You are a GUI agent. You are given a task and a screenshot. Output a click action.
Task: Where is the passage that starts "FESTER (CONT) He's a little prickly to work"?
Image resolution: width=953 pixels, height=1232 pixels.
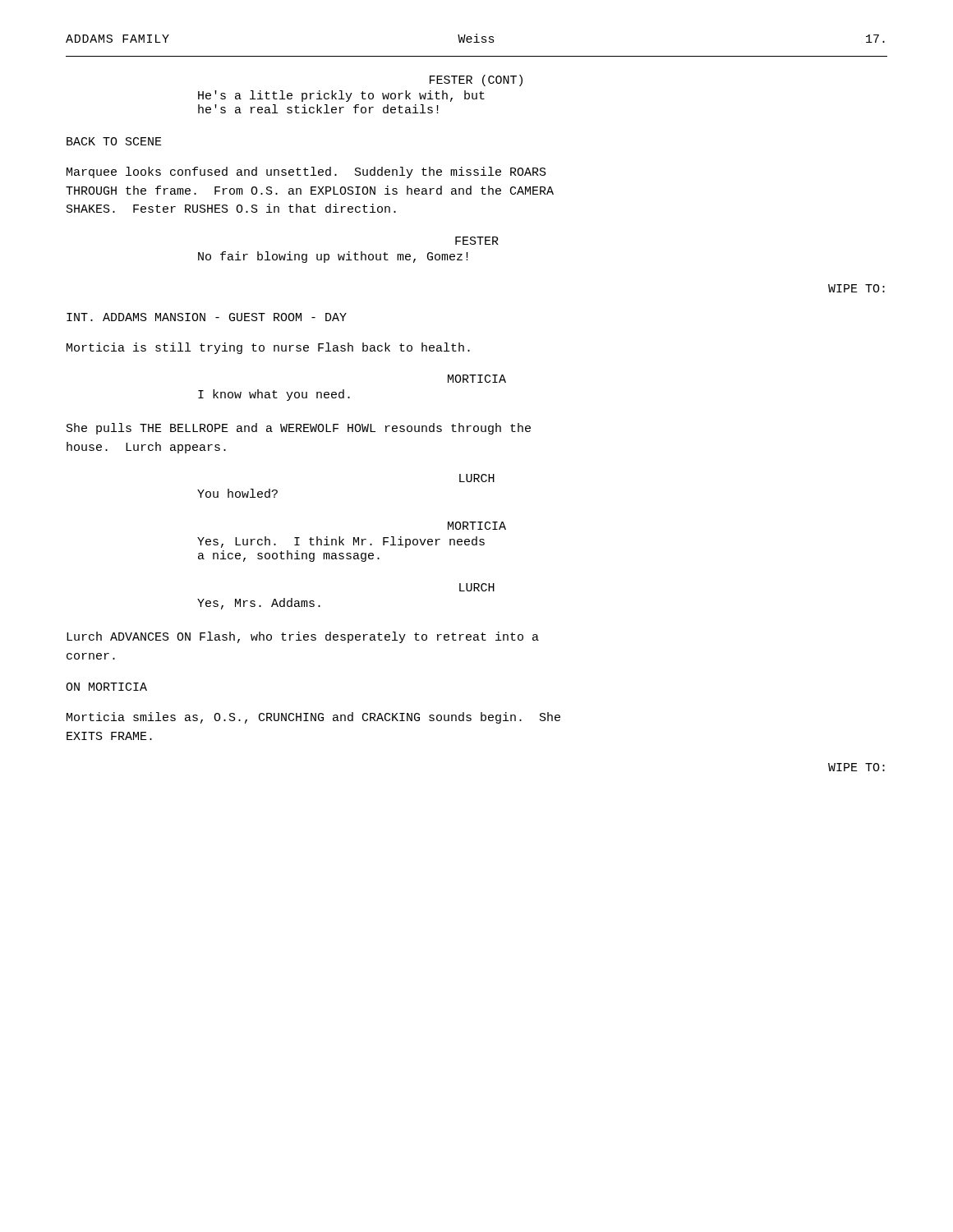click(x=476, y=96)
